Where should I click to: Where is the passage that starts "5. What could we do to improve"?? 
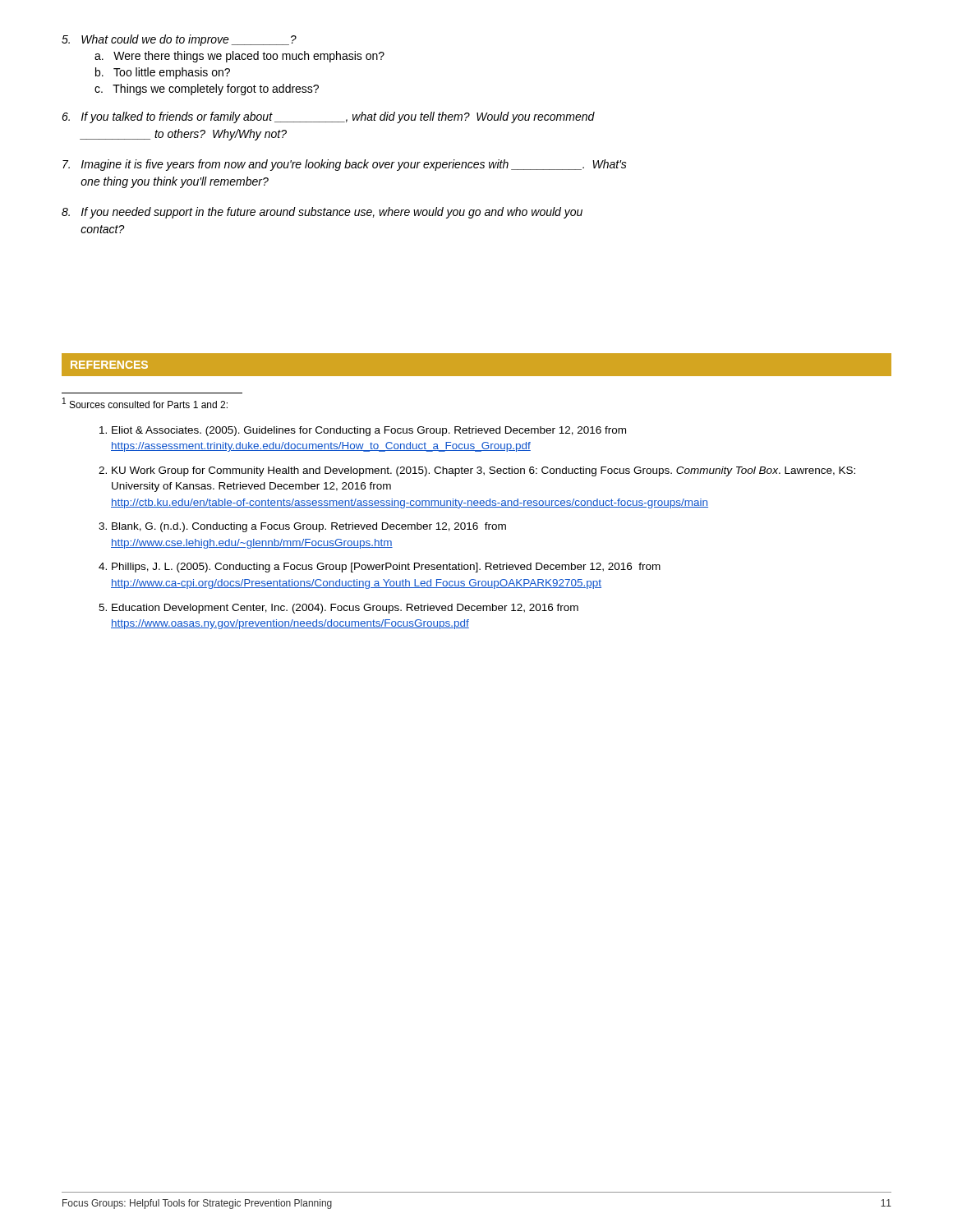(179, 40)
